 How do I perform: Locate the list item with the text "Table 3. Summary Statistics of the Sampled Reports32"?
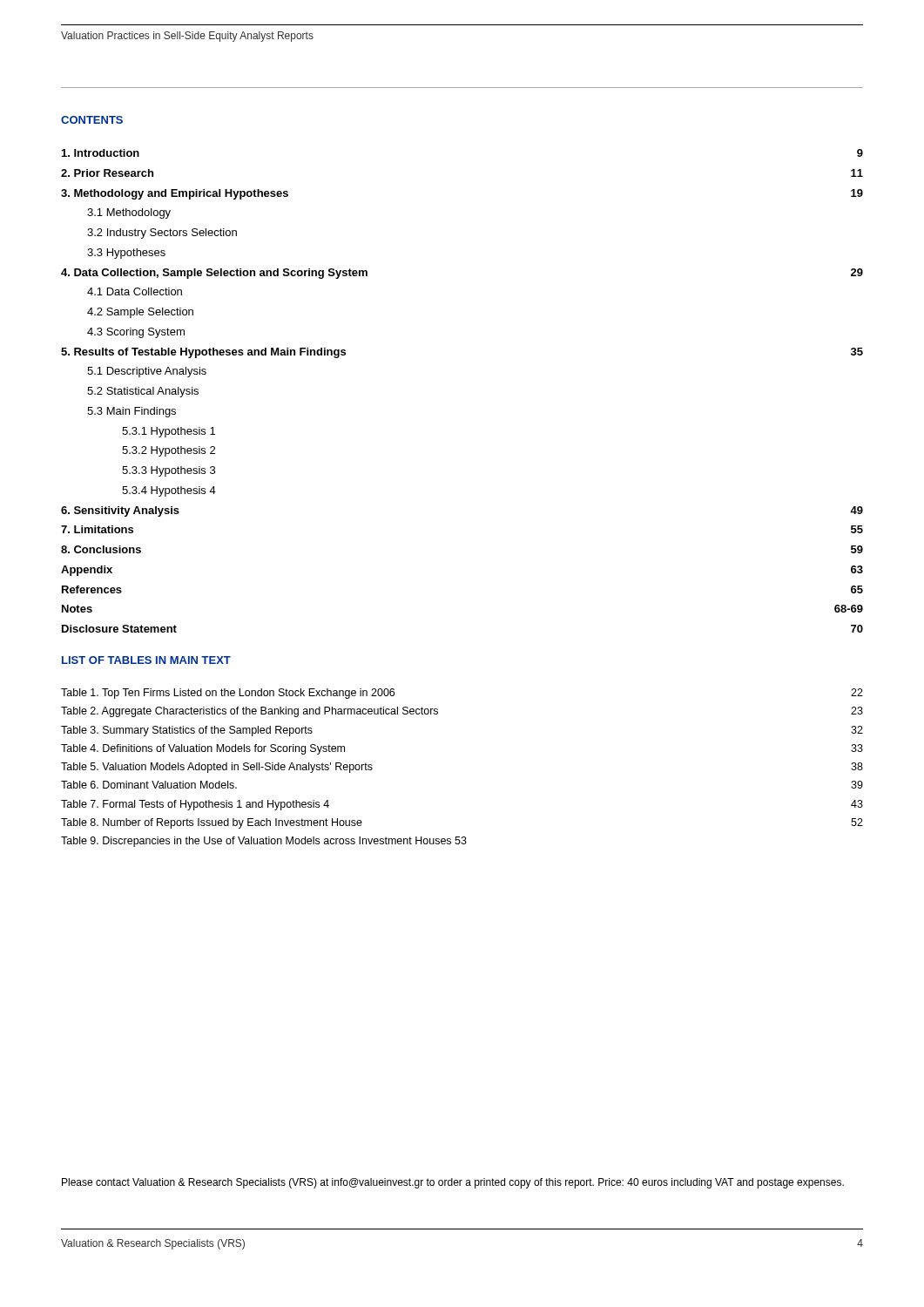pos(190,730)
